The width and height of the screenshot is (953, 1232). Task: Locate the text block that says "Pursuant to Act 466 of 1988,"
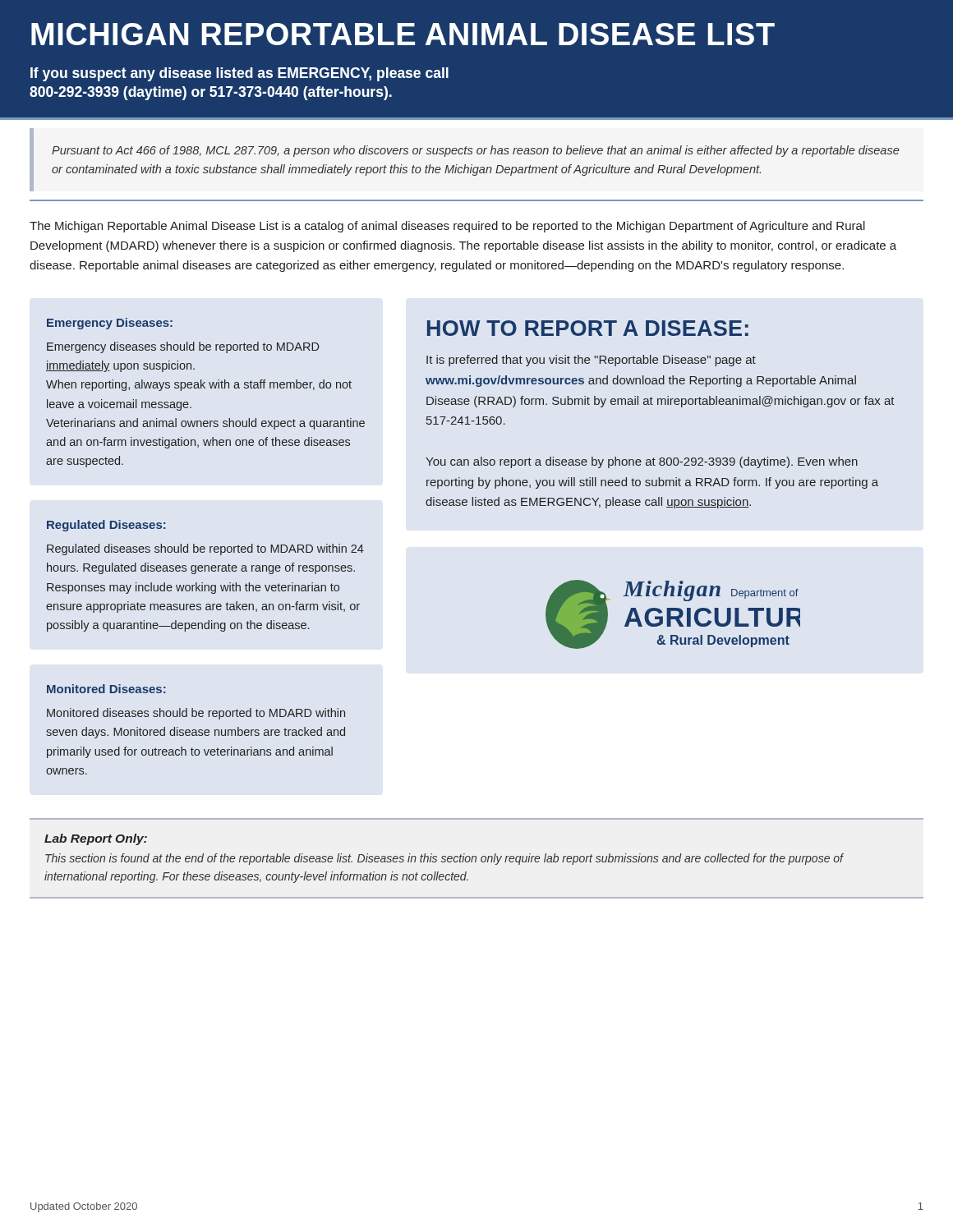point(479,160)
